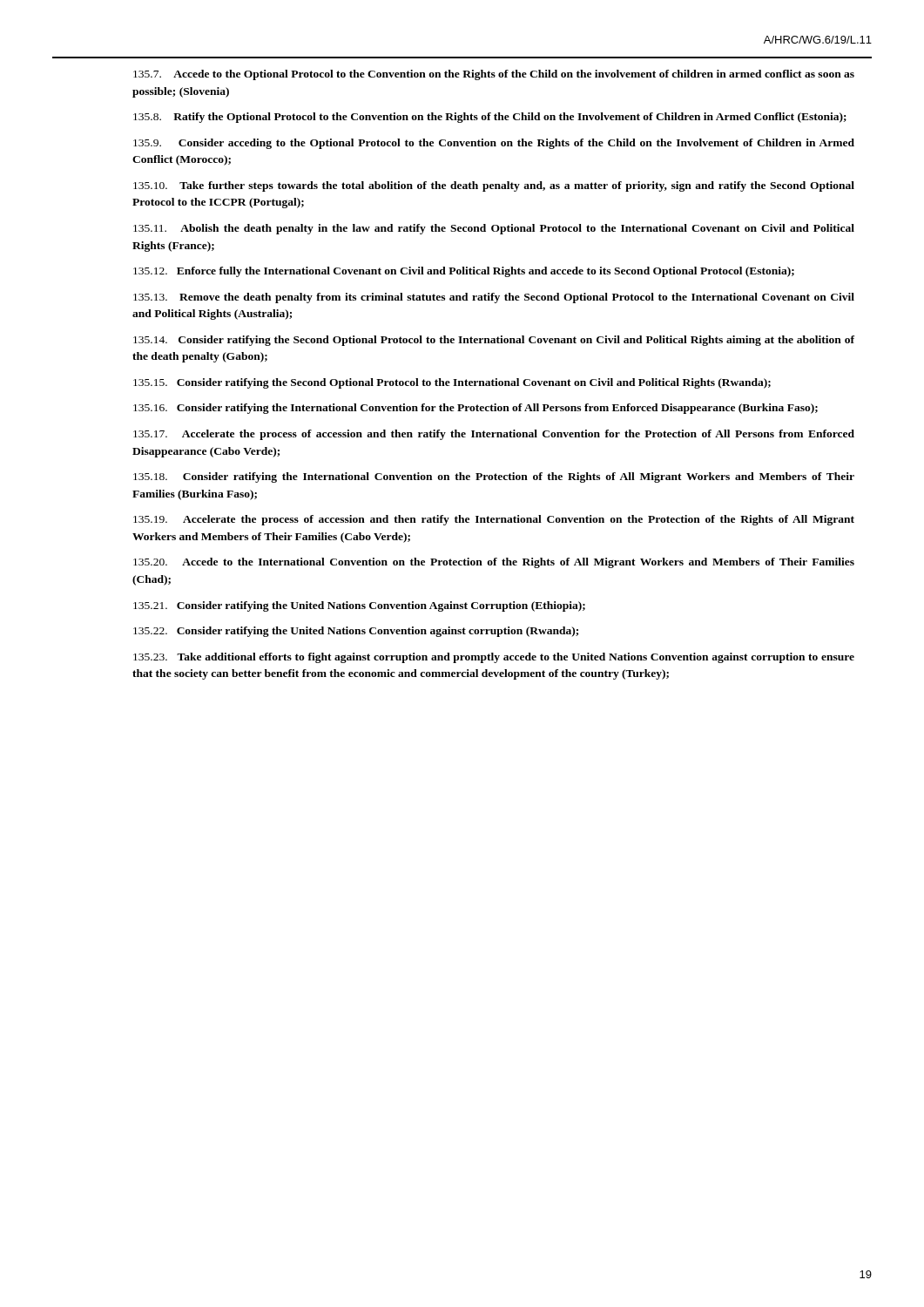Click on the list item with the text "135.17. Accelerate the process"
924x1307 pixels.
tap(493, 442)
